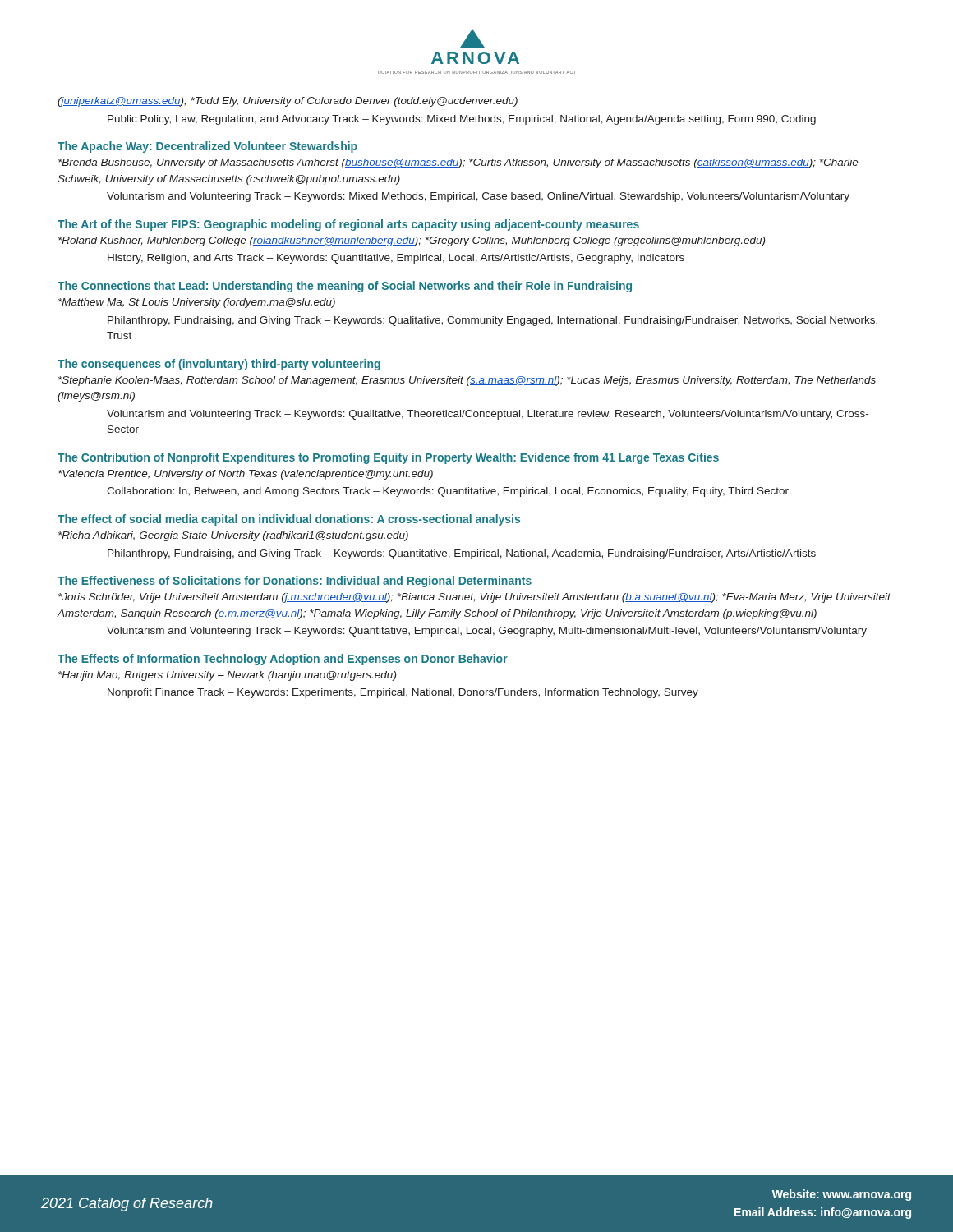Locate the section header containing "The Effectiveness of Solicitations for Donations: Individual and"
953x1232 pixels.
coord(295,581)
